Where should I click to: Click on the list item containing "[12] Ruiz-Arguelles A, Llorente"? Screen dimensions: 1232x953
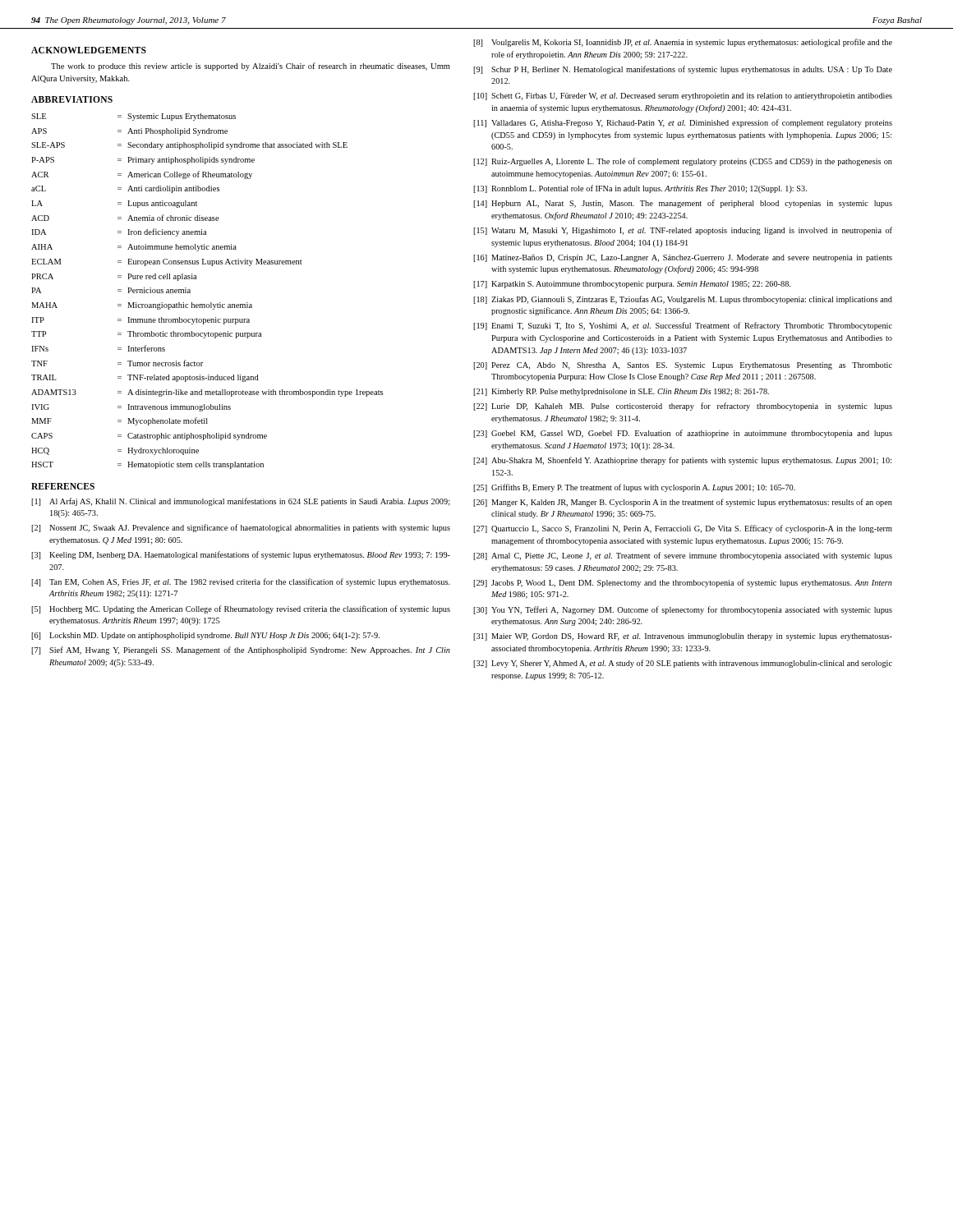pos(683,168)
